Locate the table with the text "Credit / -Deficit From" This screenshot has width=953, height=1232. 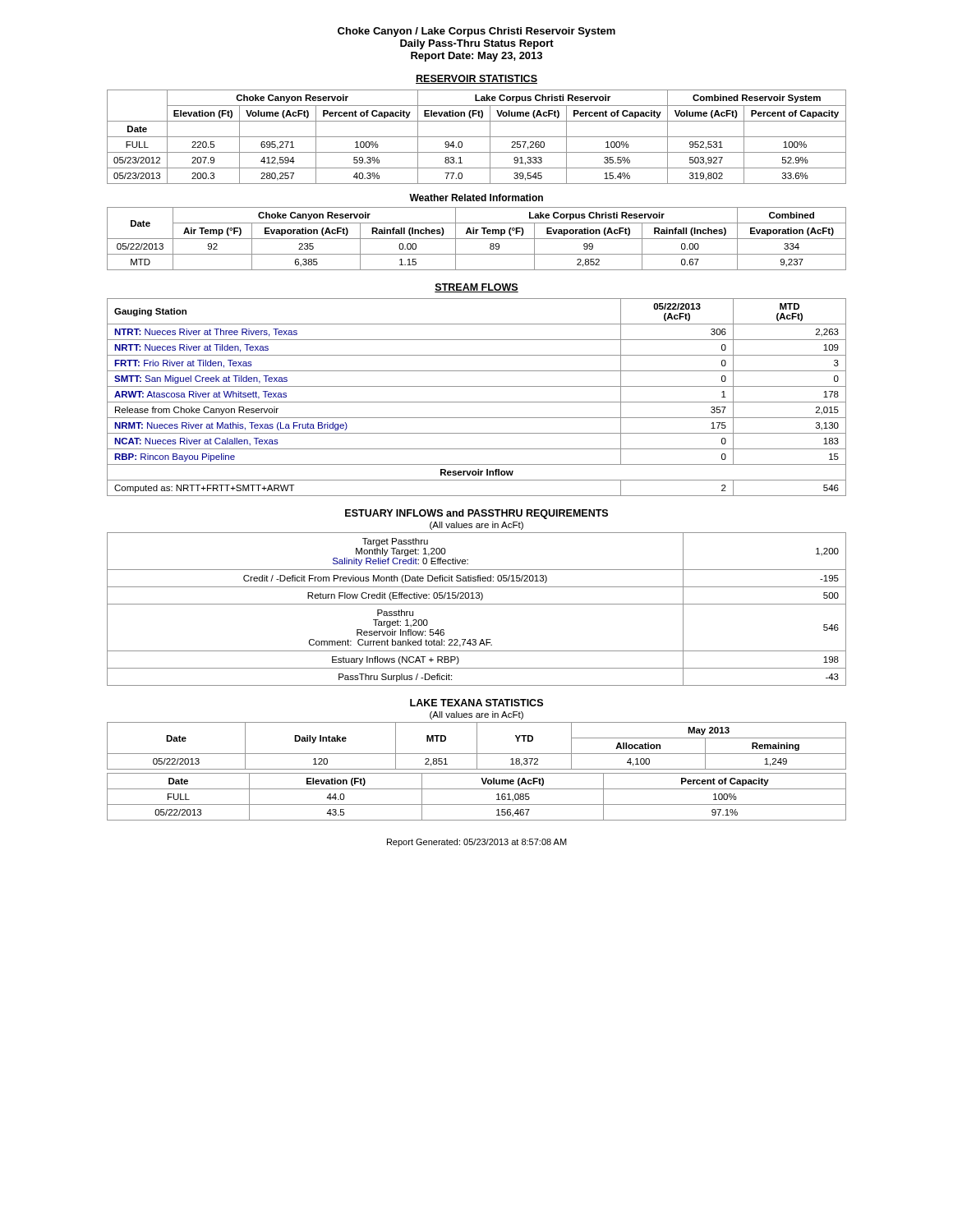tap(476, 609)
